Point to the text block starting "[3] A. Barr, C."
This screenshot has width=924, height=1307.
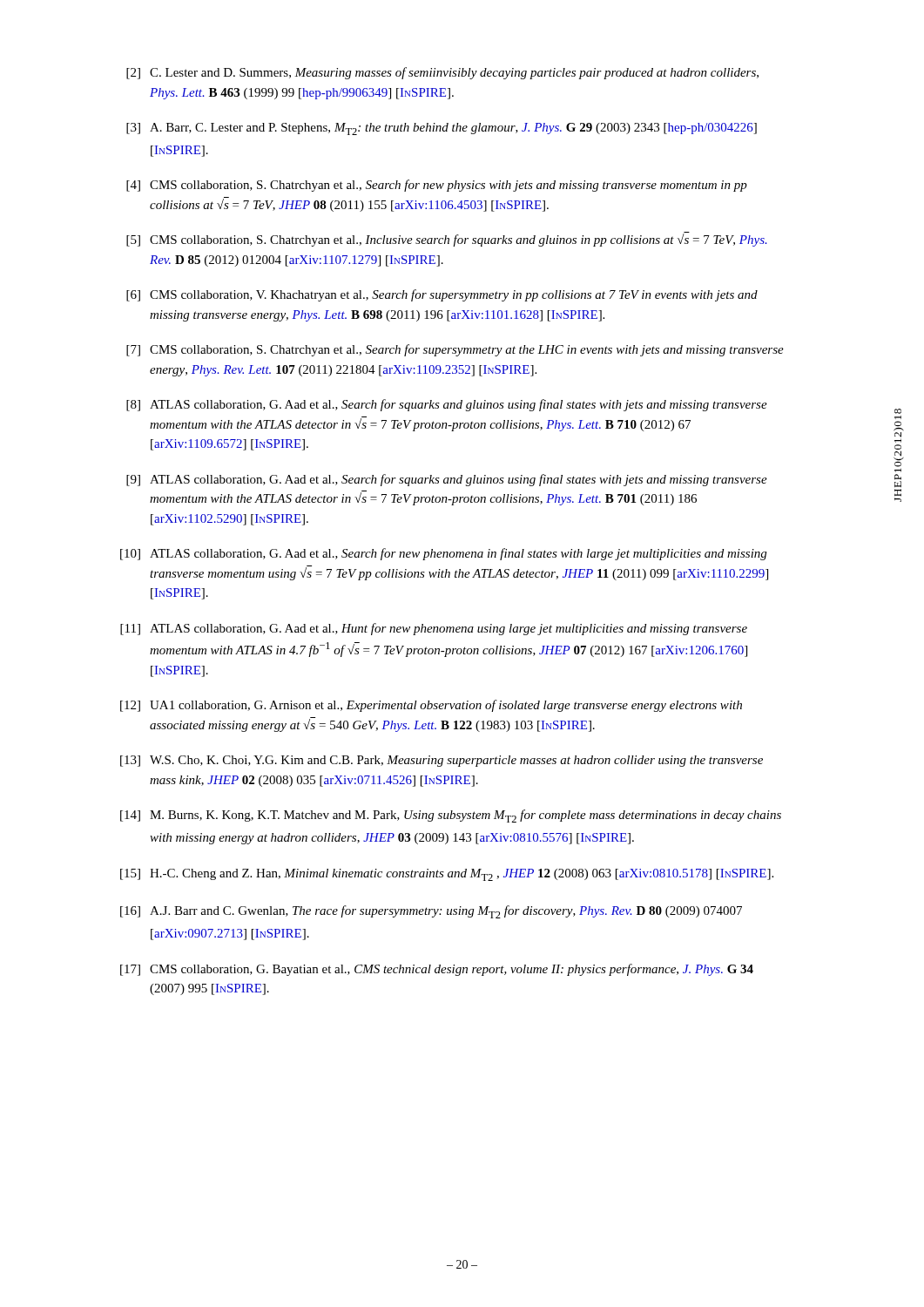pyautogui.click(x=447, y=139)
